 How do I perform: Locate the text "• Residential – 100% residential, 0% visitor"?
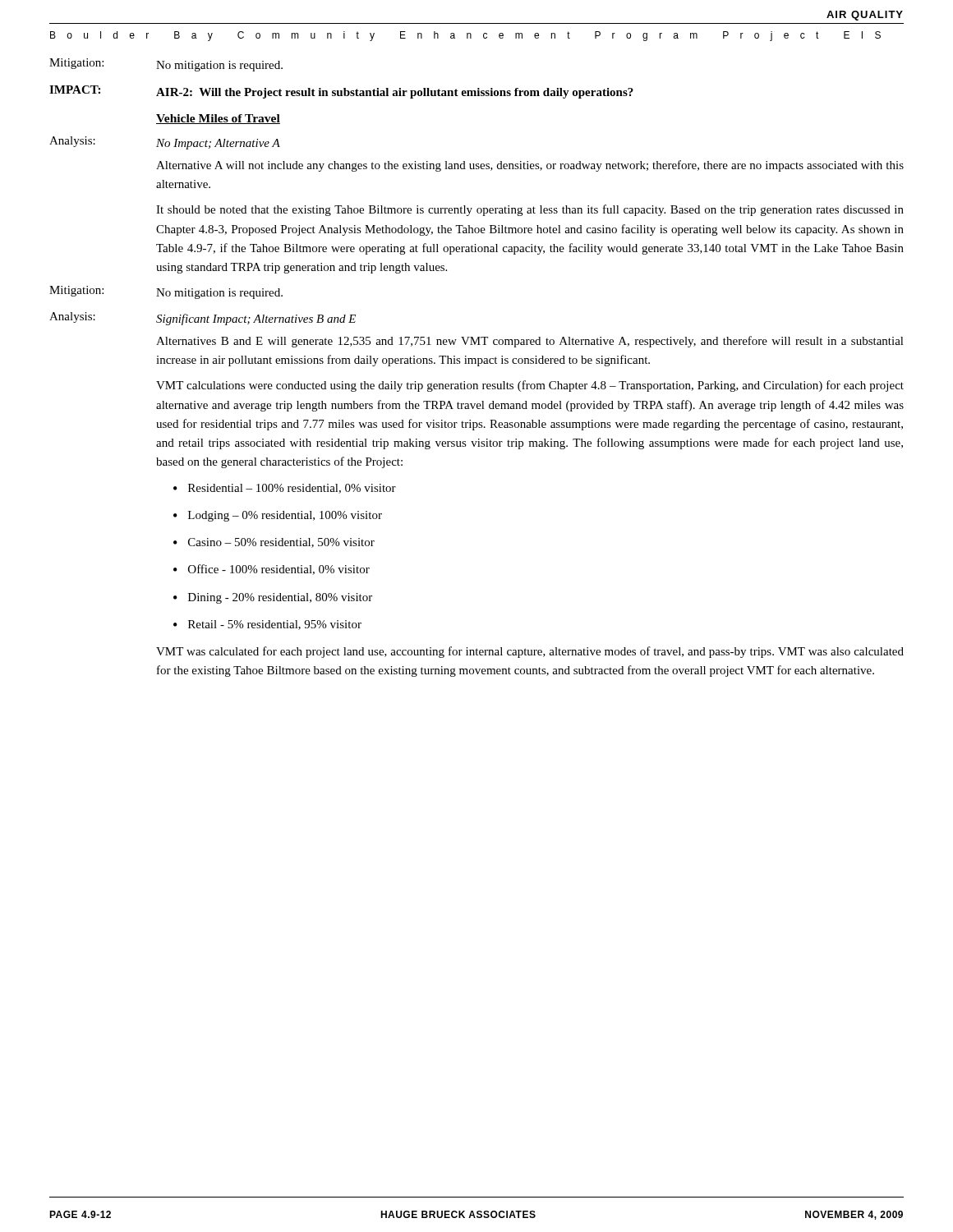[284, 488]
